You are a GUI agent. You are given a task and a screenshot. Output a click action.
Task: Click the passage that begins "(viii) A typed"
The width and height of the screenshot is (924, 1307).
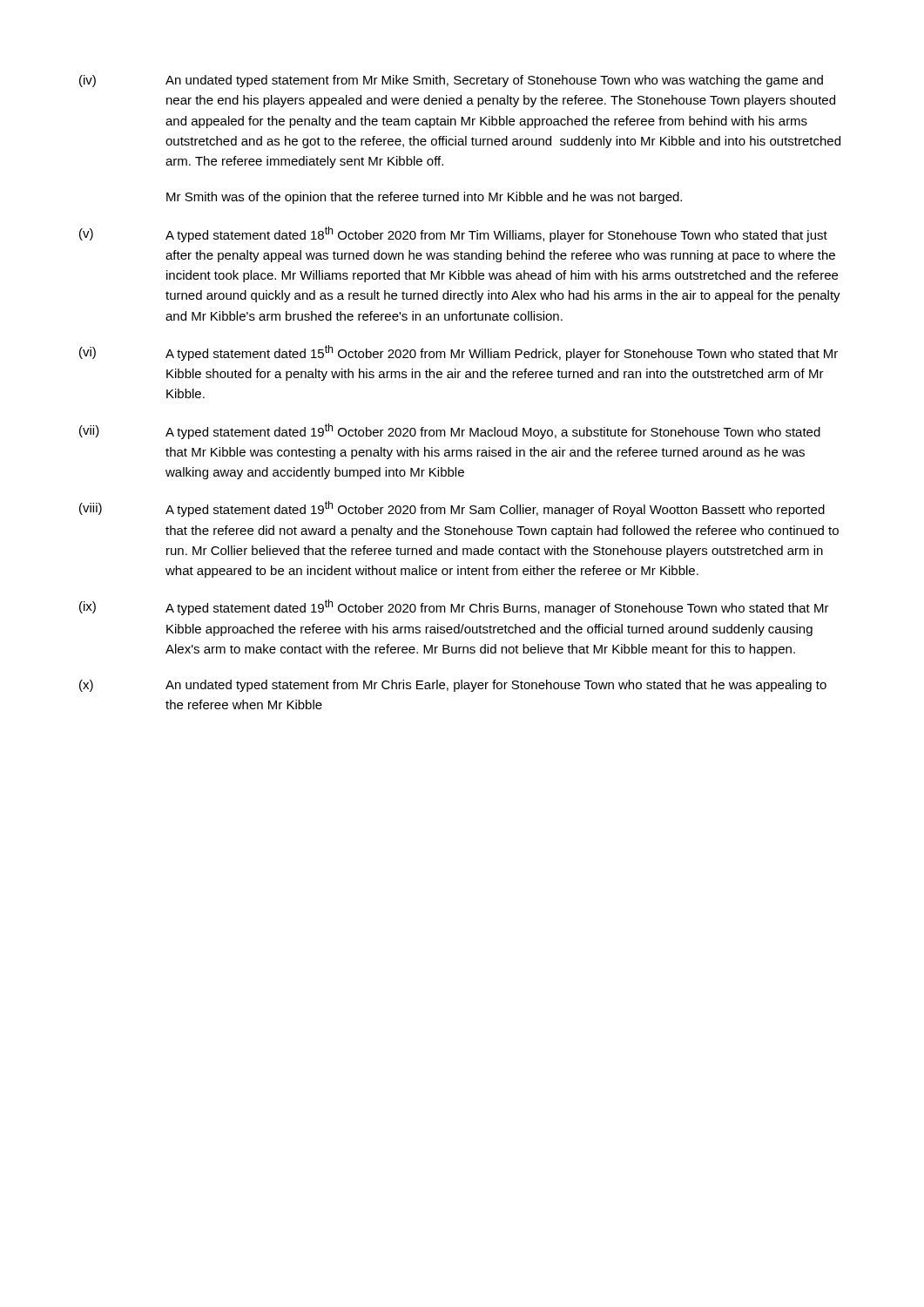(x=462, y=539)
